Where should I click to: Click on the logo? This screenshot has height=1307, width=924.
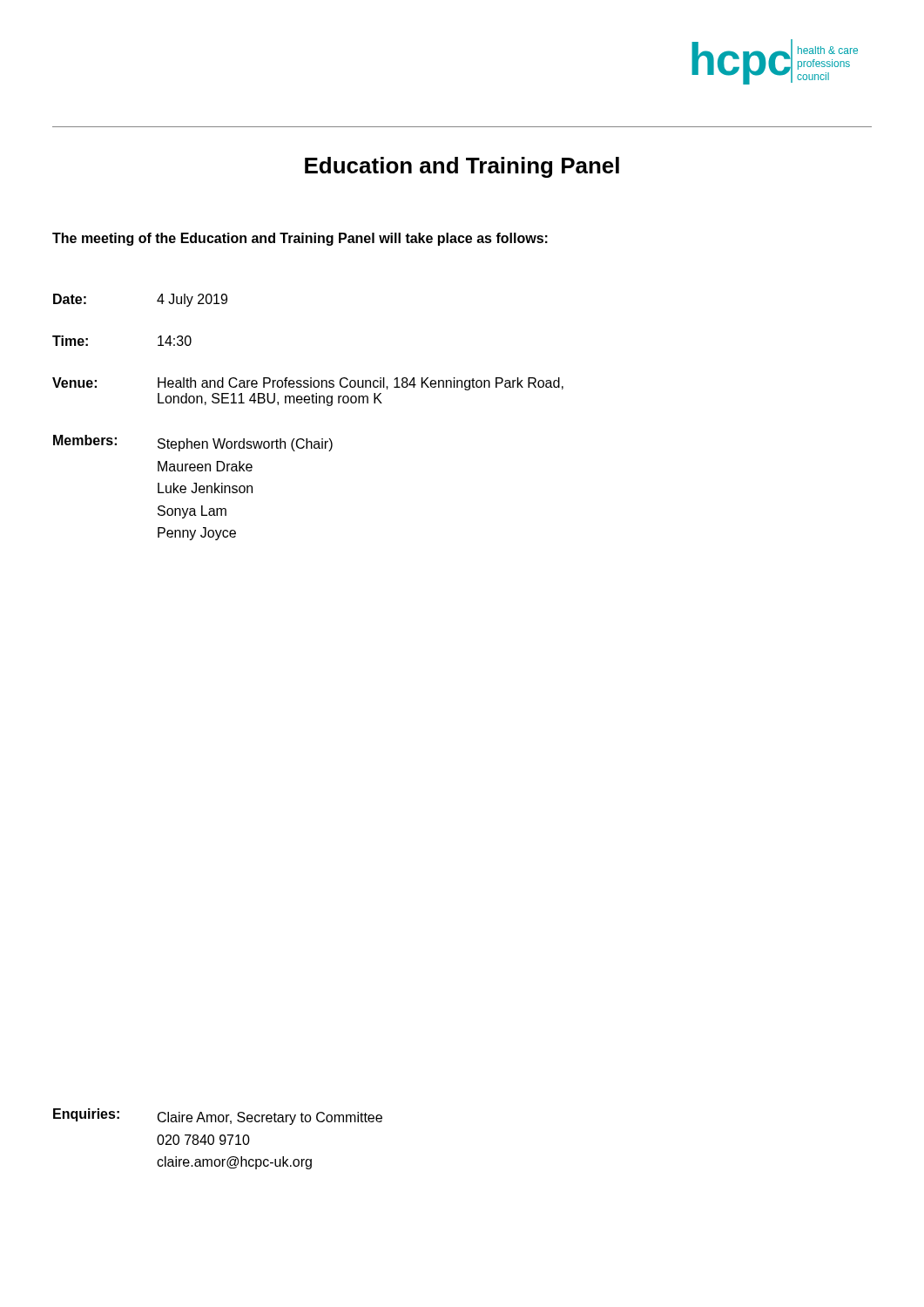click(780, 61)
